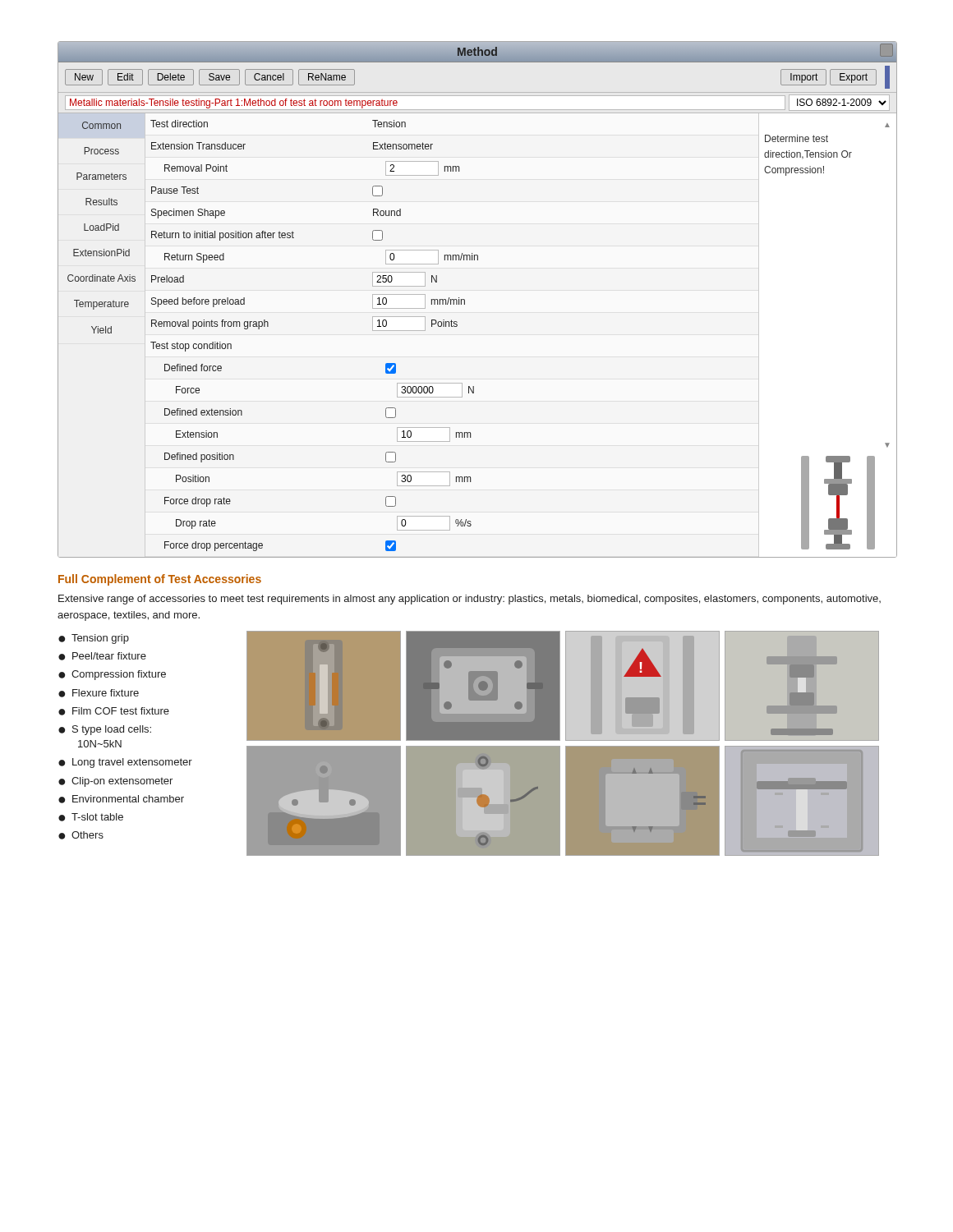Navigate to the block starting "Extensive range of accessories to meet test"
The height and width of the screenshot is (1232, 953).
click(x=469, y=606)
